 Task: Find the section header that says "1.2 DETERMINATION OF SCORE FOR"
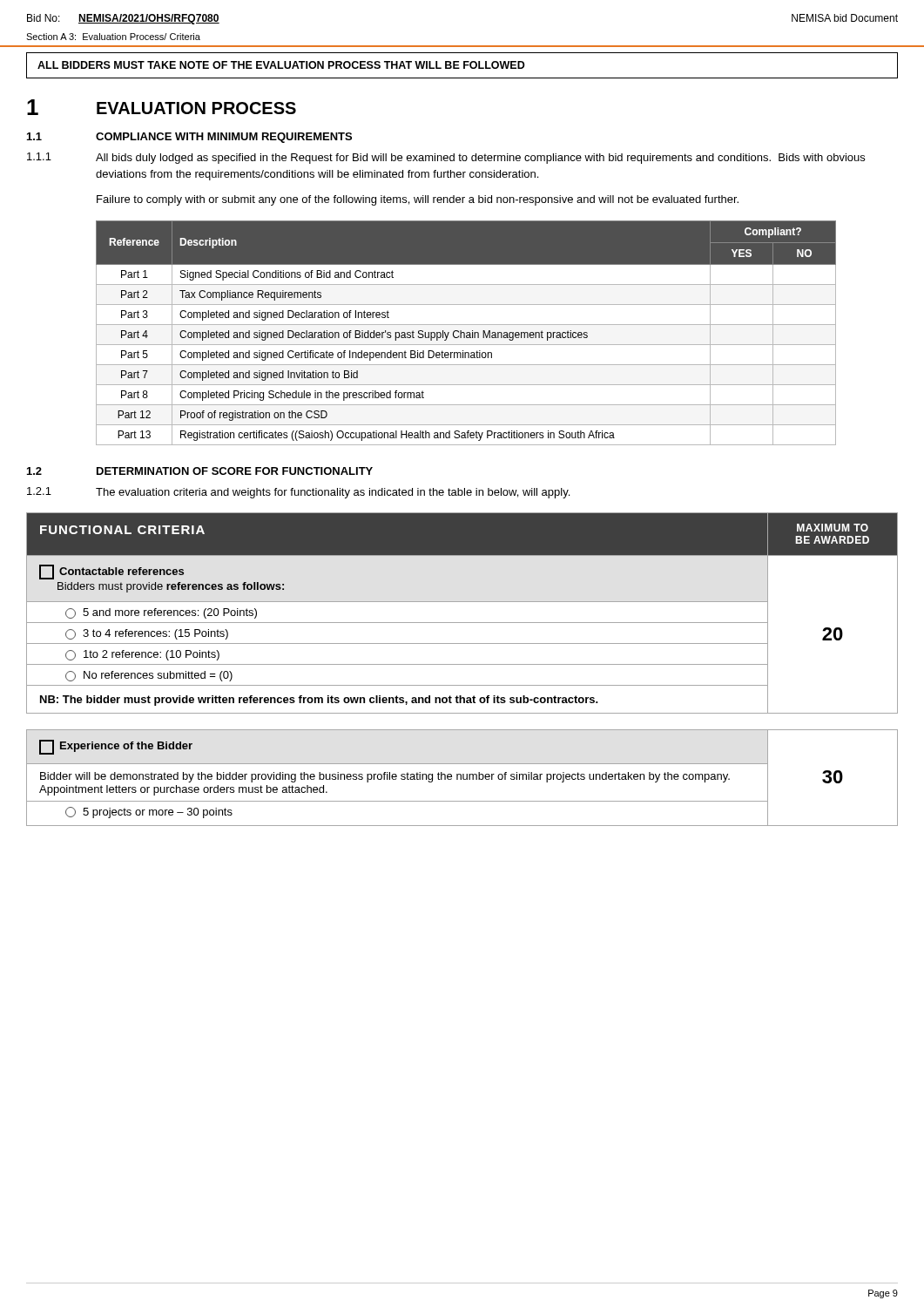200,471
